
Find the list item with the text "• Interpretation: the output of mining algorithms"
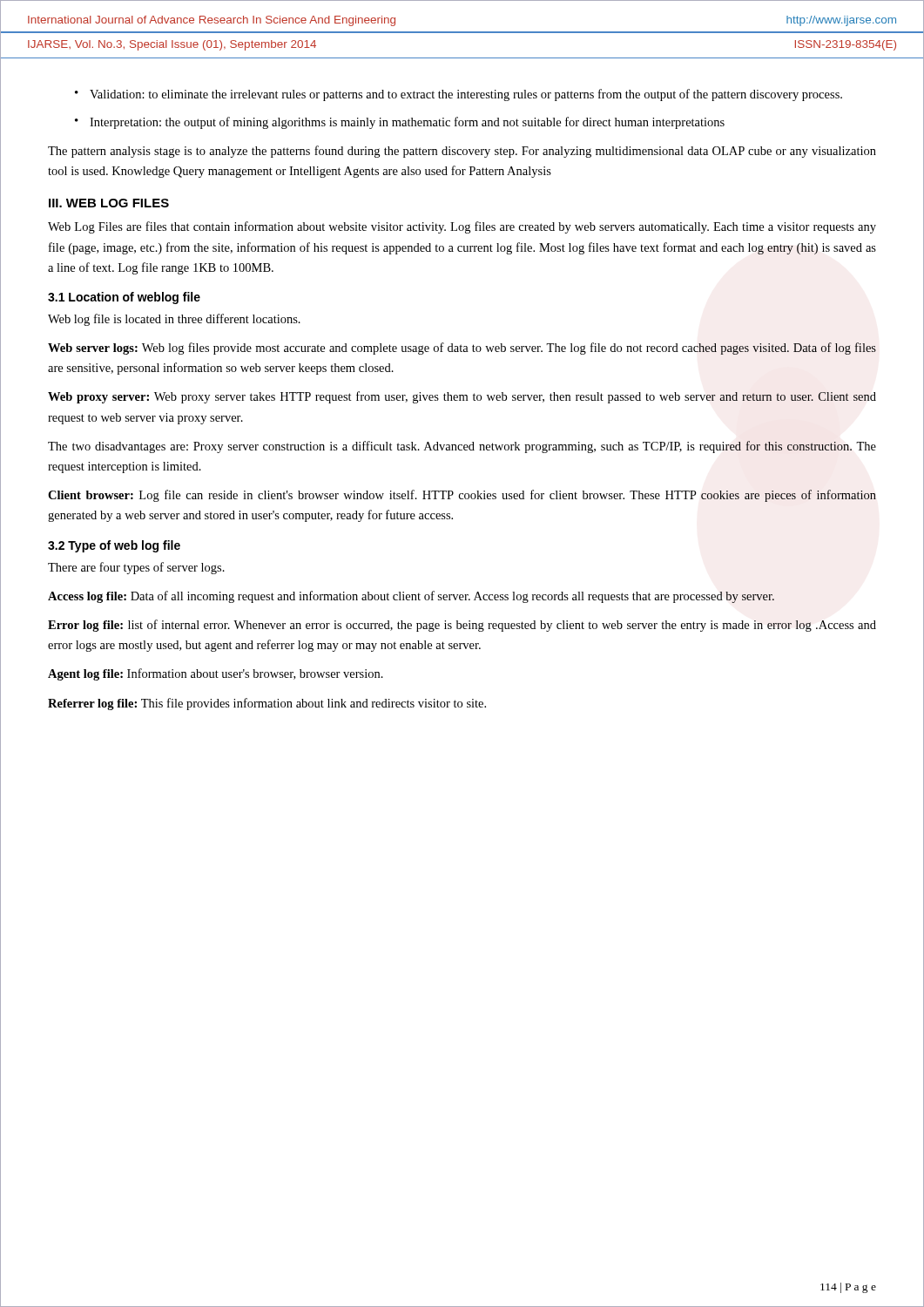coord(399,123)
